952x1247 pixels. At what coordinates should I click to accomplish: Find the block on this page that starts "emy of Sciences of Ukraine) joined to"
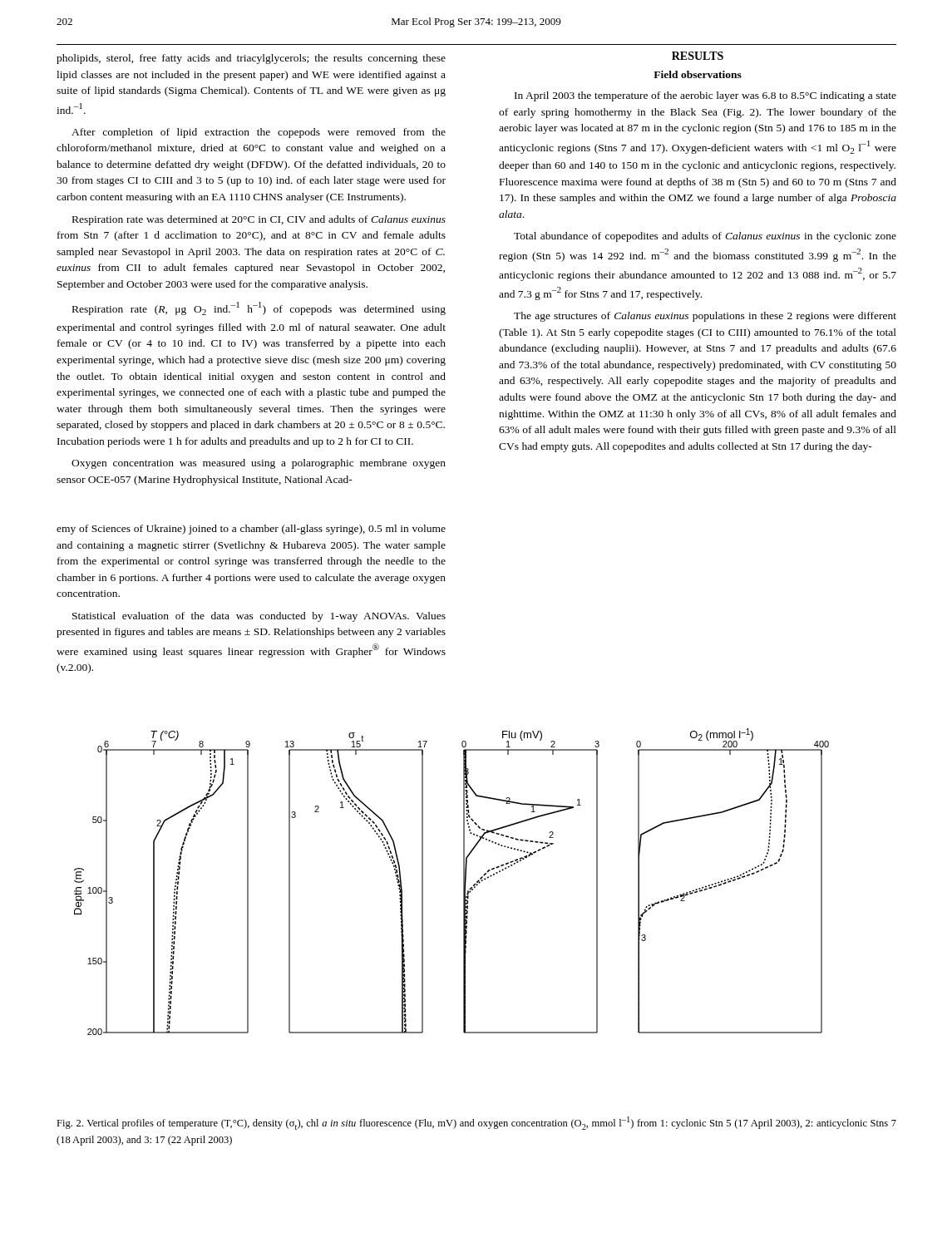(x=251, y=530)
